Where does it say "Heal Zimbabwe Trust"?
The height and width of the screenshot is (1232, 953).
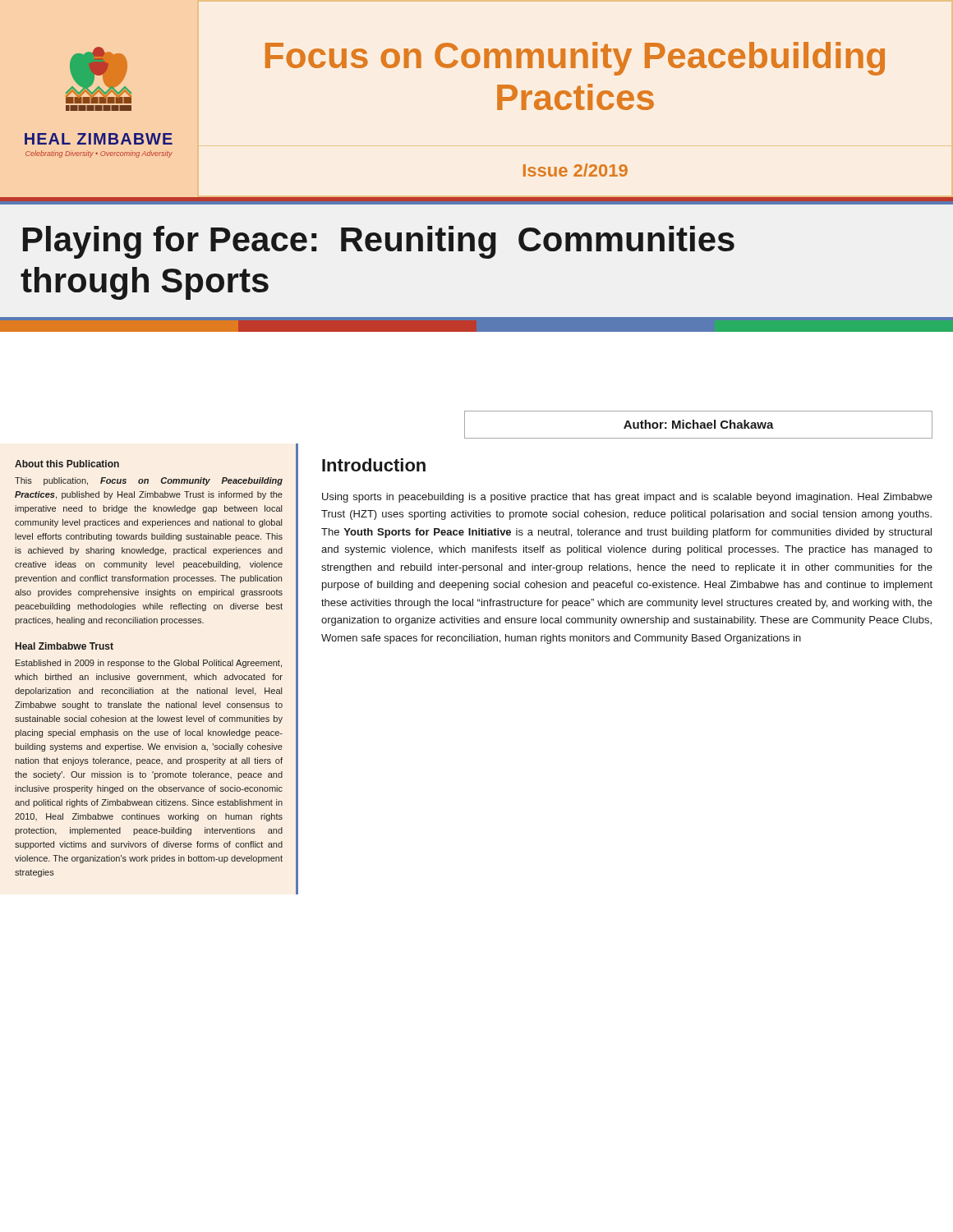pos(64,646)
